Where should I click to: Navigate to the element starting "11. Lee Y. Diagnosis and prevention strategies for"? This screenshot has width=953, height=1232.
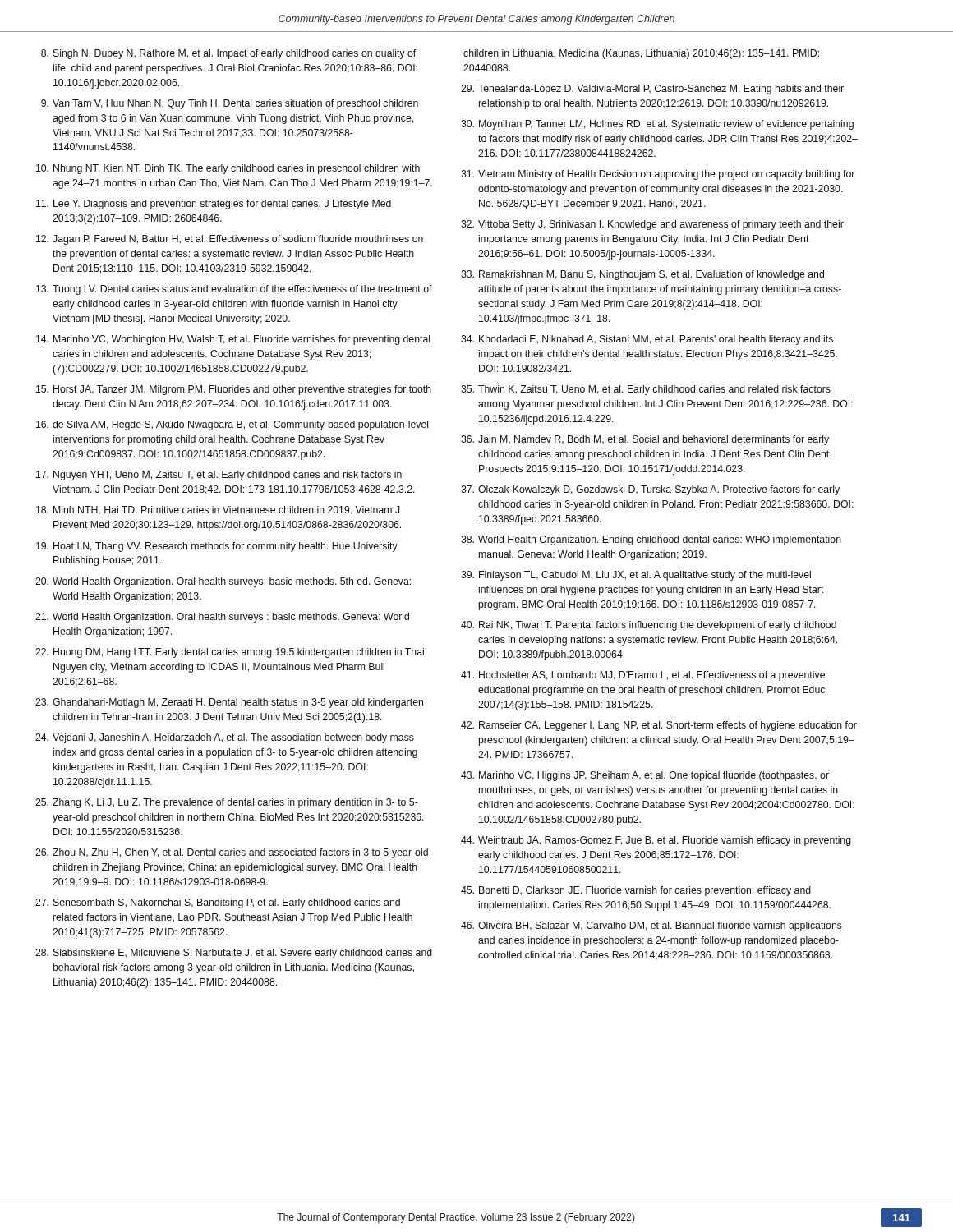pos(233,212)
